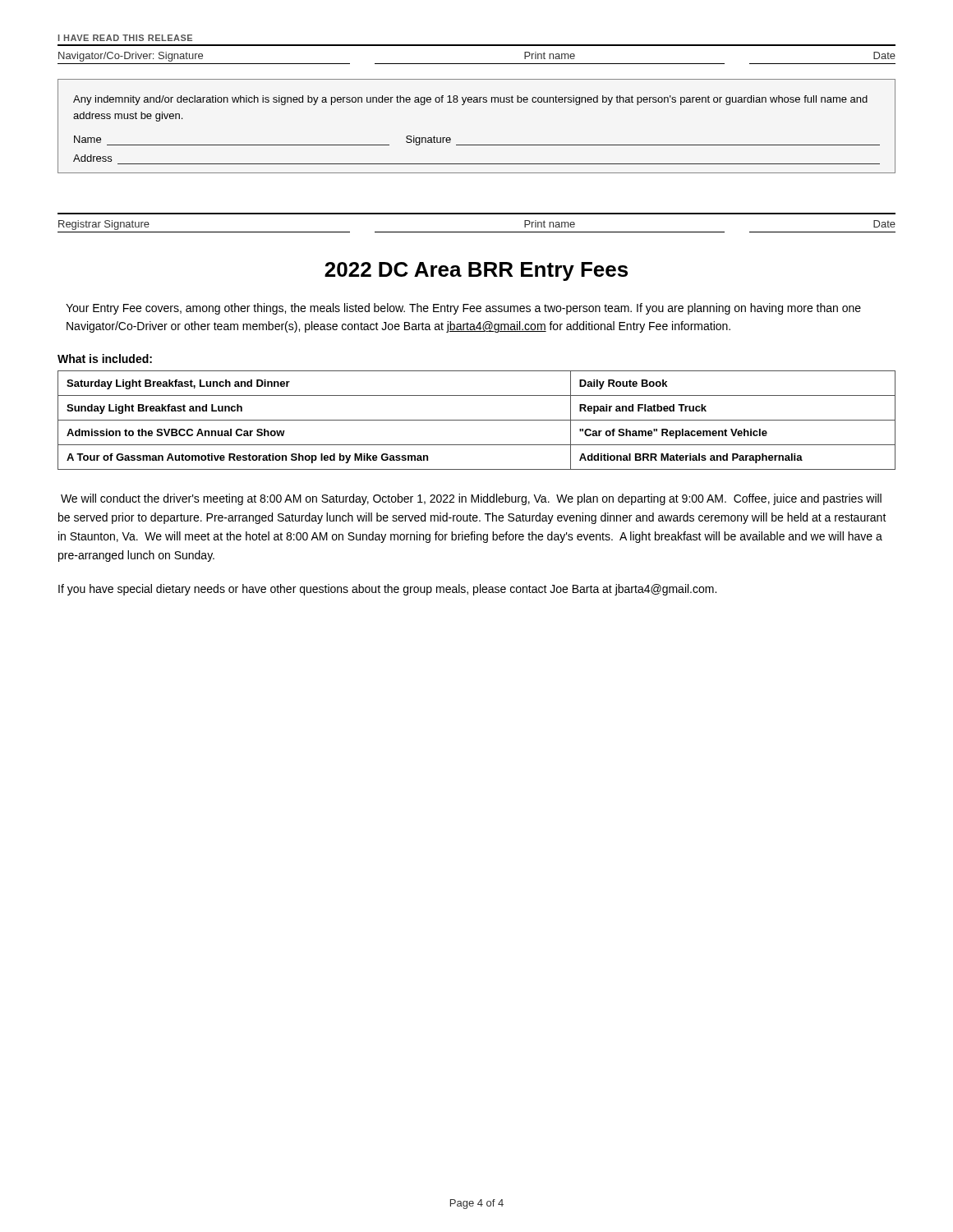Locate the title that reads "2022 DC Area BRR"
Image resolution: width=953 pixels, height=1232 pixels.
476,269
